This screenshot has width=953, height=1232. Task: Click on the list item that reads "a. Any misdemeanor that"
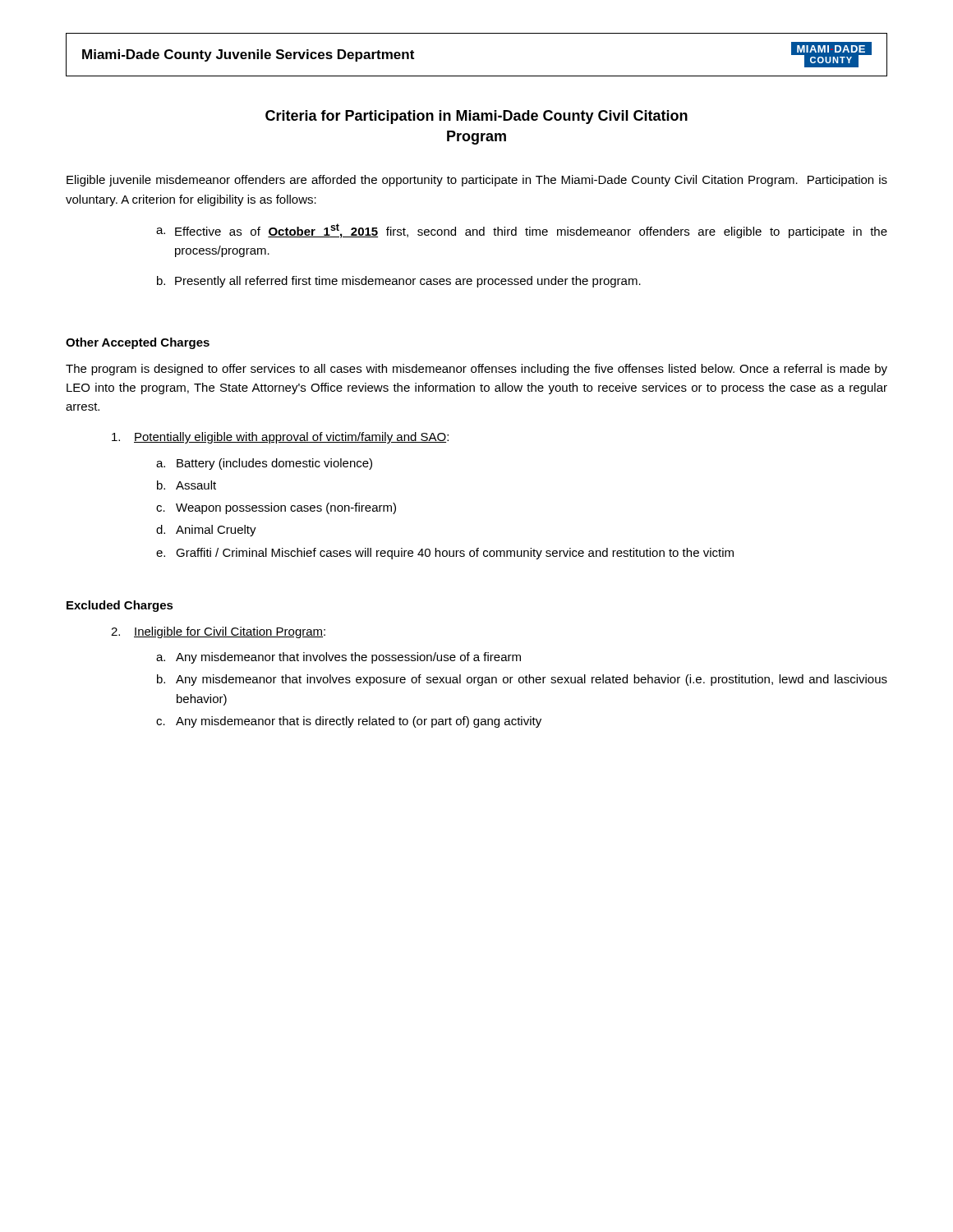click(339, 657)
